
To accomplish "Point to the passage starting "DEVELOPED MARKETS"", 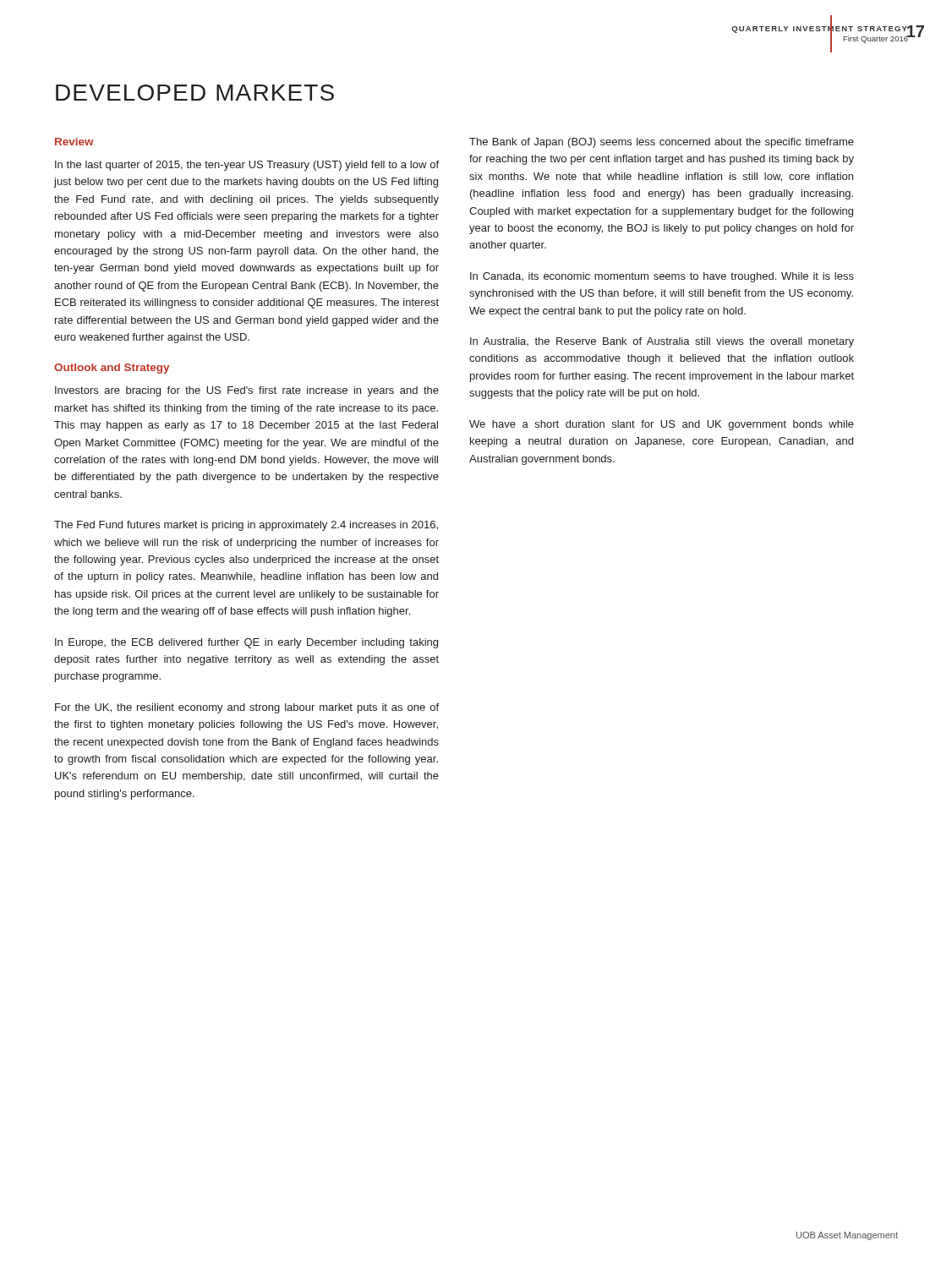I will (x=195, y=93).
